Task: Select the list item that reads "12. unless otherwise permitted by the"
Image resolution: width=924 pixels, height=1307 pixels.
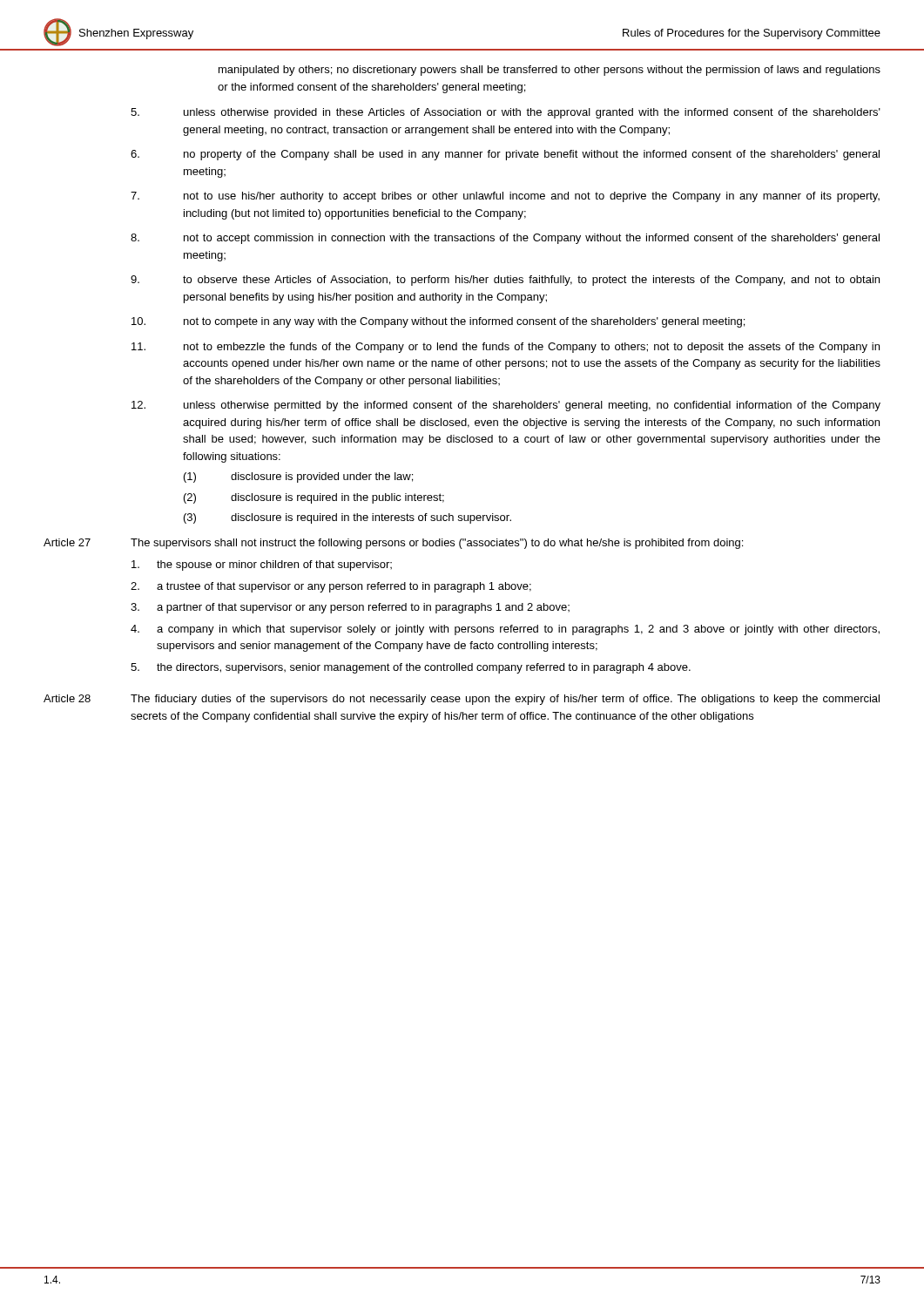Action: [x=506, y=406]
